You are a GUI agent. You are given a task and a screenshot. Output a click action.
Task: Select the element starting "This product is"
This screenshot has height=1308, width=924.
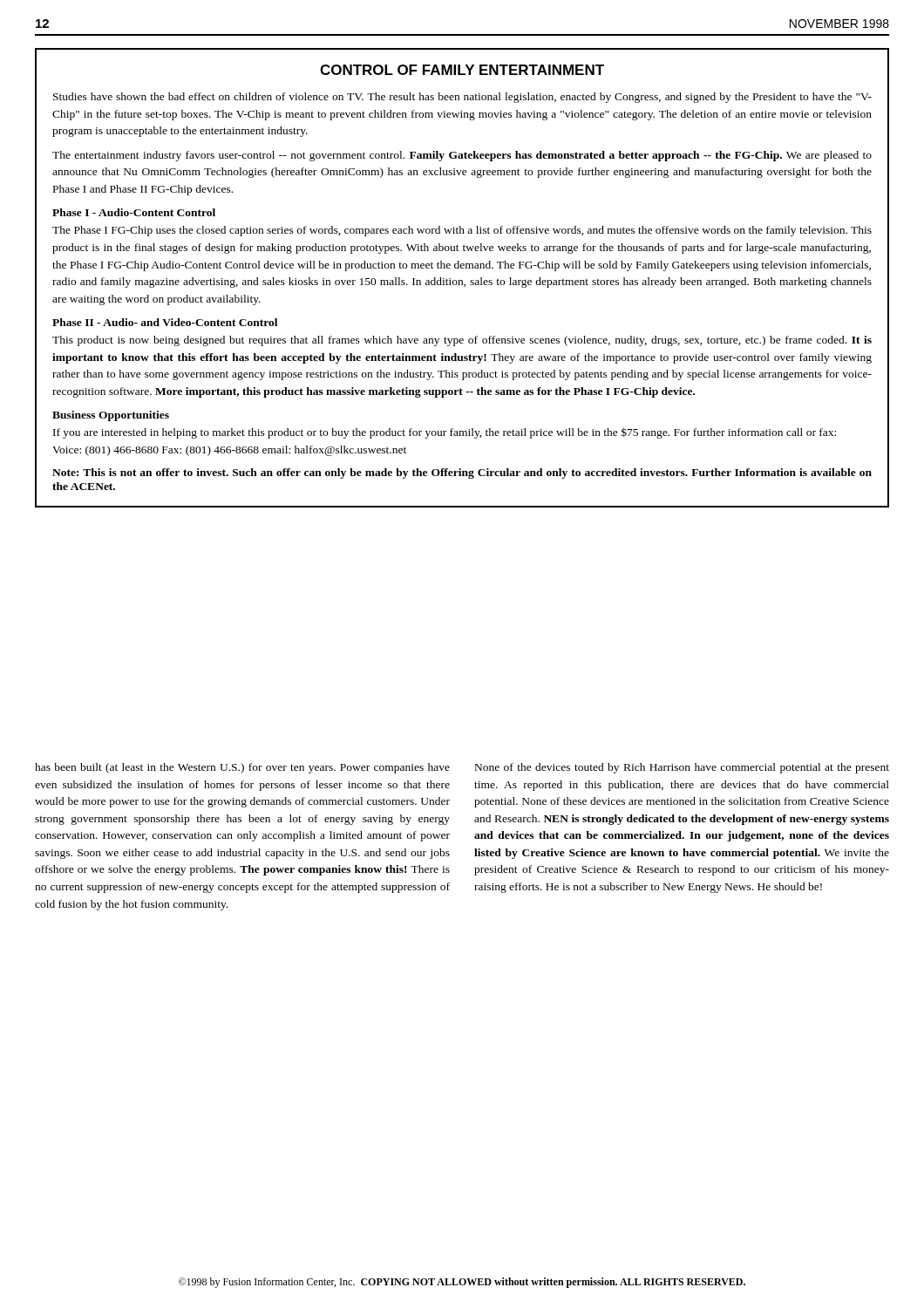click(x=462, y=365)
